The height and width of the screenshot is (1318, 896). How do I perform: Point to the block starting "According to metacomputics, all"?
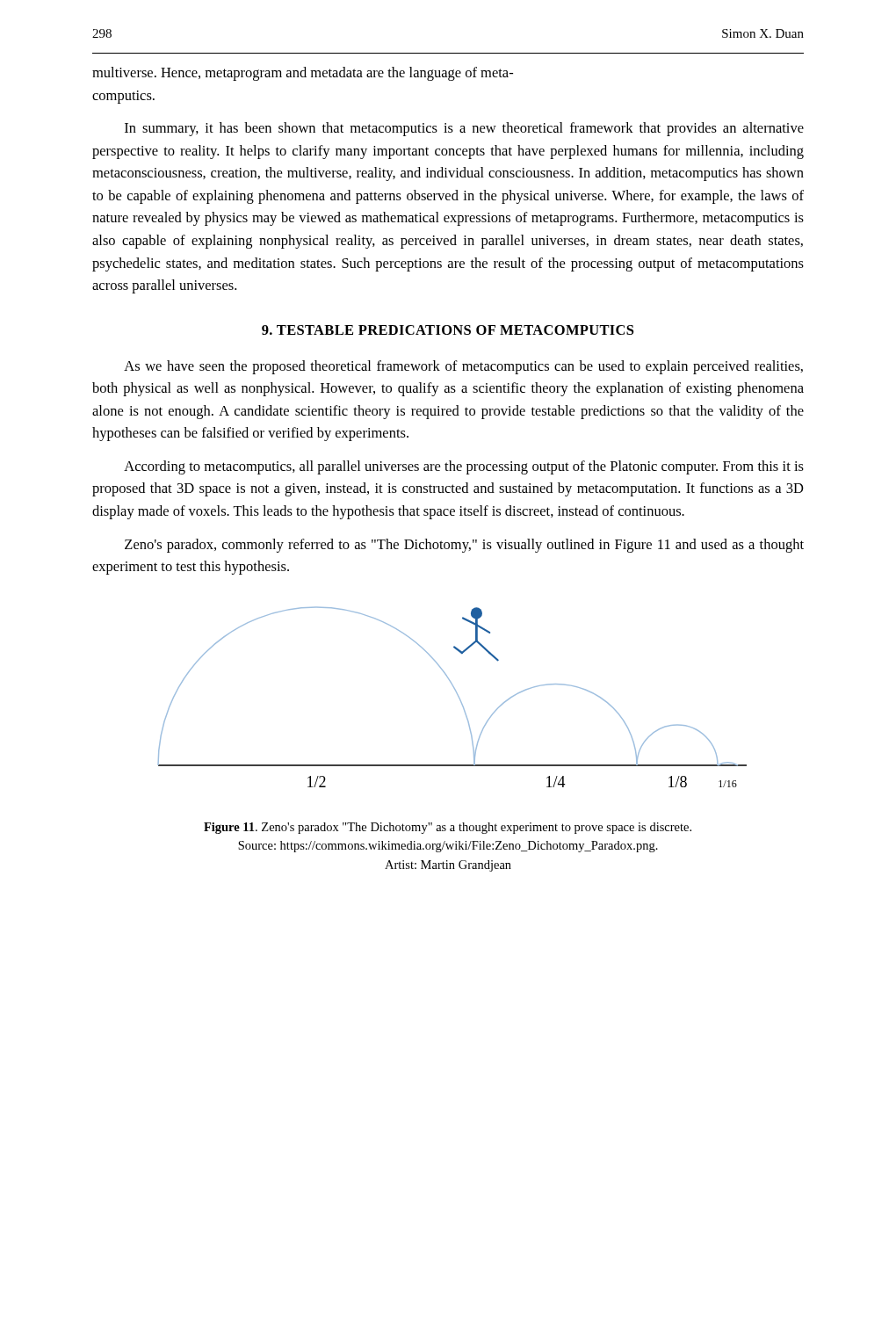click(448, 489)
